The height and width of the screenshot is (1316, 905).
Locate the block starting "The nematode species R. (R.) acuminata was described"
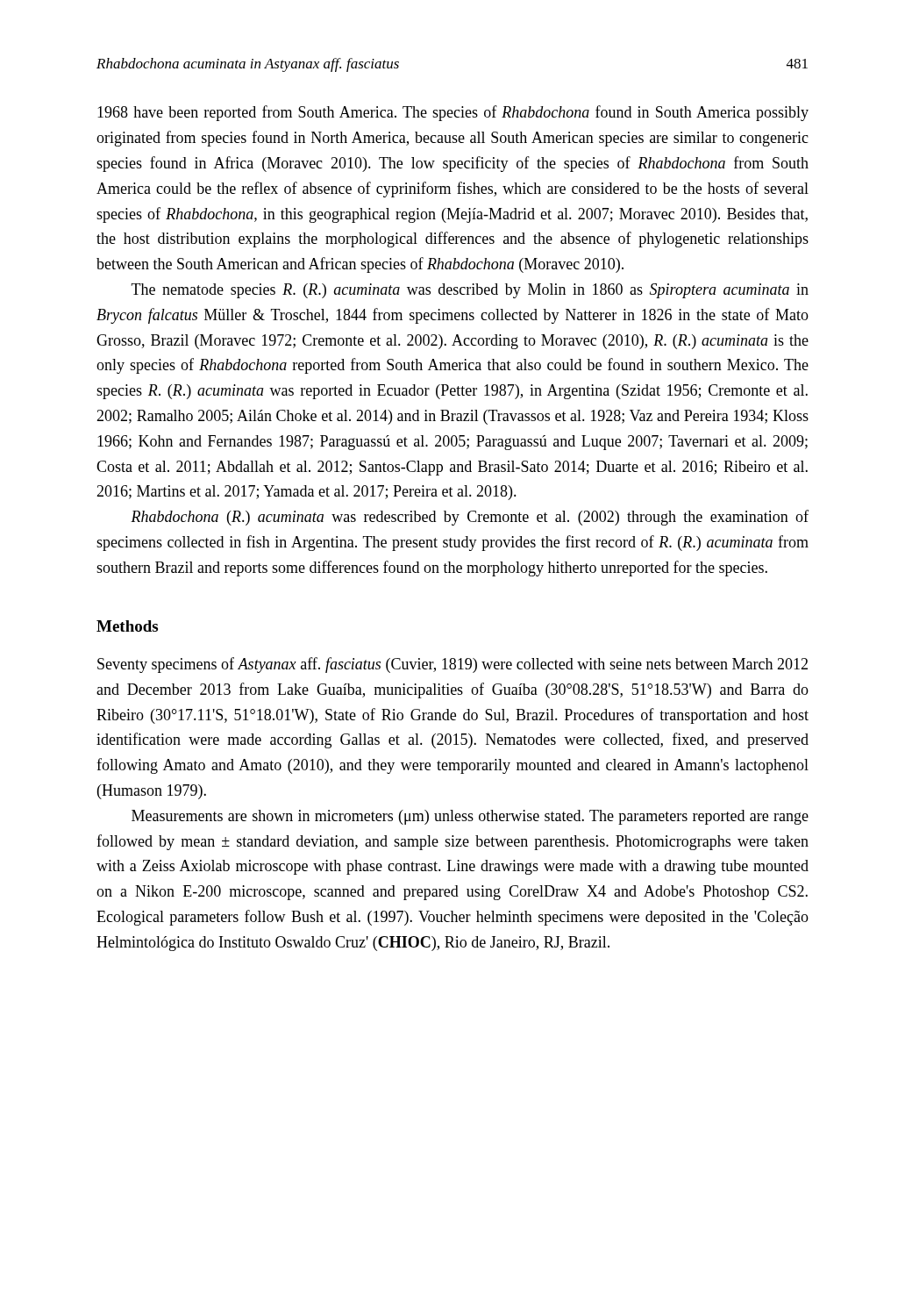tap(452, 391)
